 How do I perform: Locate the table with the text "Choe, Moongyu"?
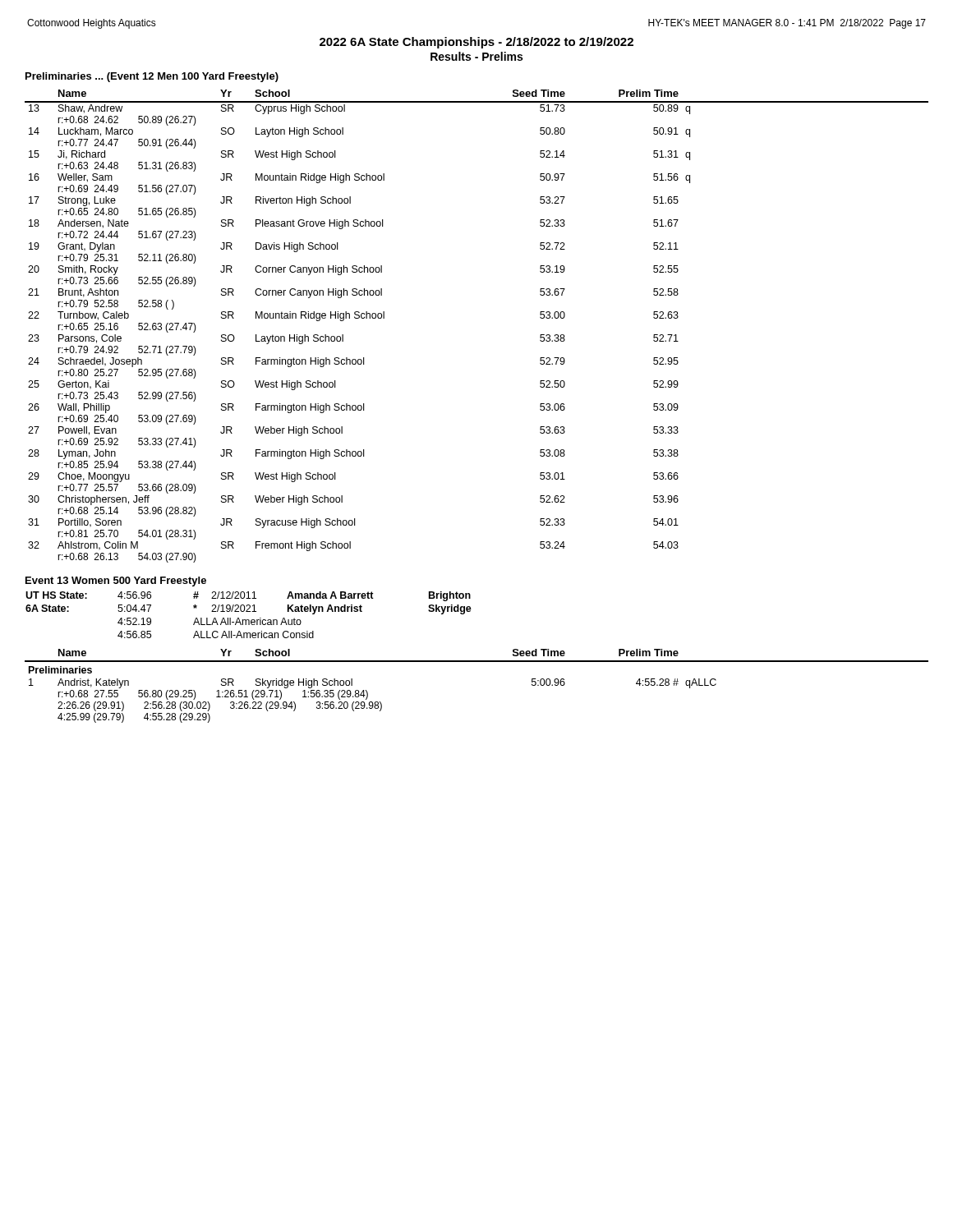tap(476, 324)
